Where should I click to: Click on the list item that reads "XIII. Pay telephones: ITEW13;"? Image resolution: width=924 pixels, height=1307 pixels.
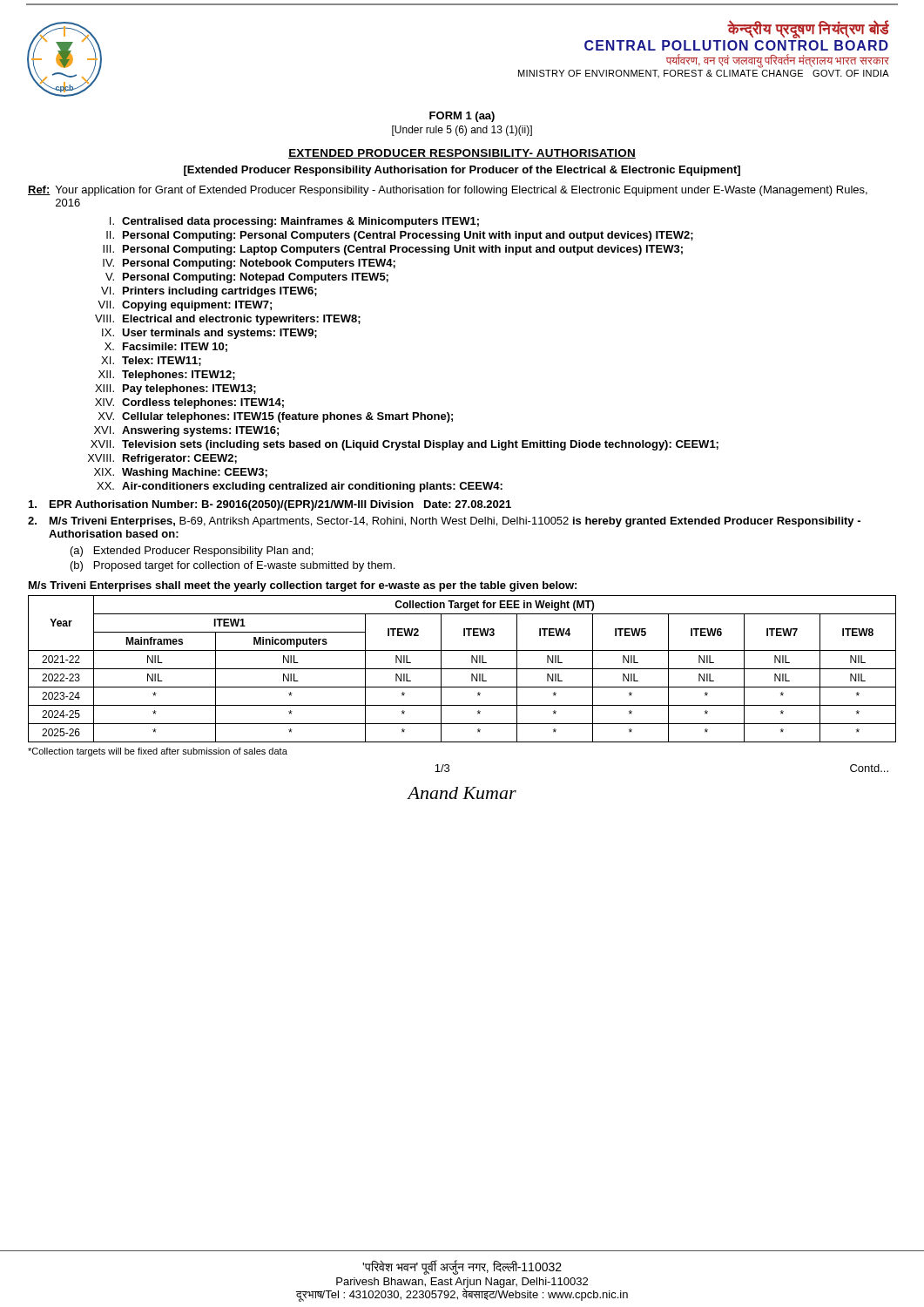coord(175,389)
